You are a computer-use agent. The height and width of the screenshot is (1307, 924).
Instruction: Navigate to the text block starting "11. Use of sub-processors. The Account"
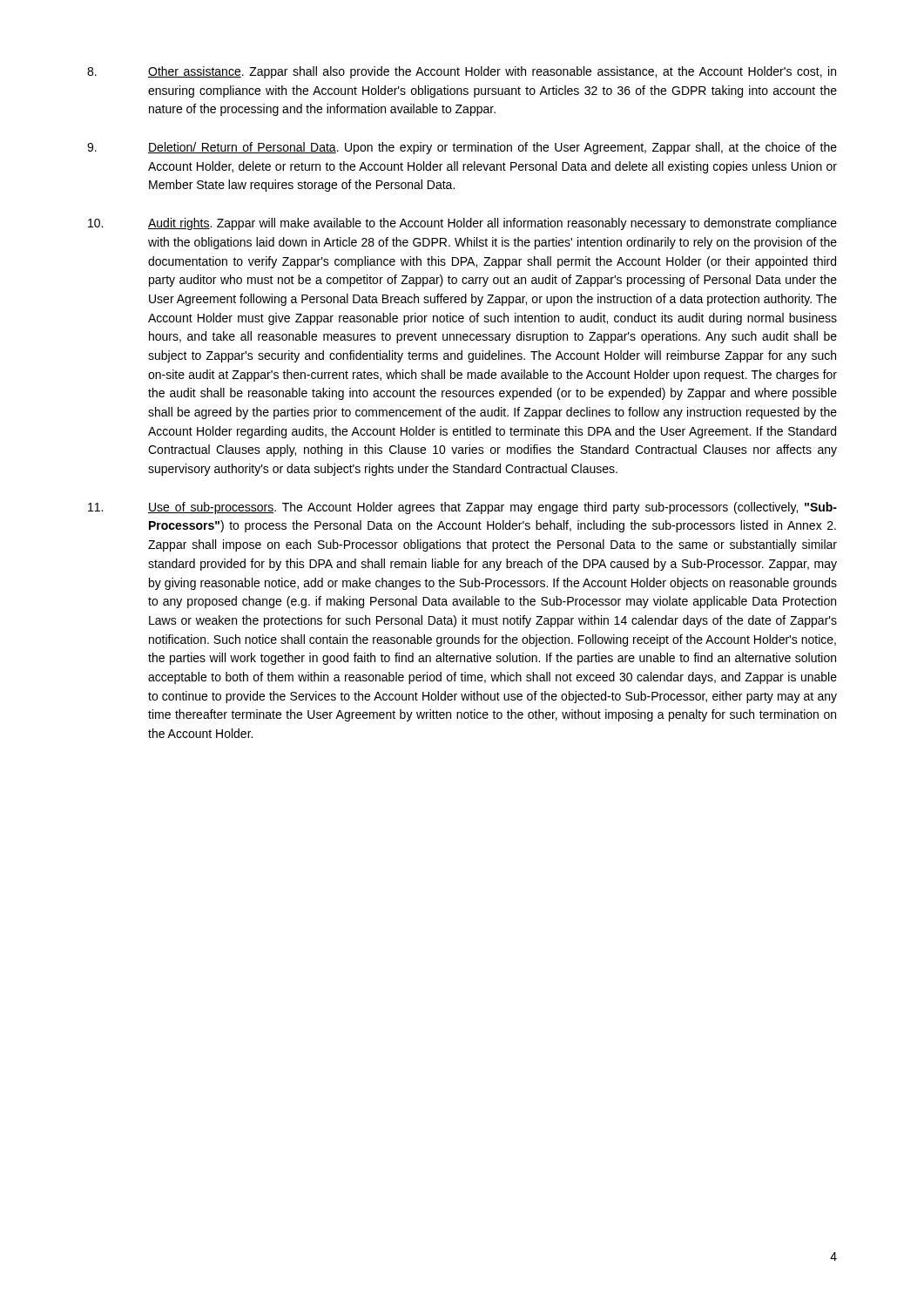pos(462,621)
